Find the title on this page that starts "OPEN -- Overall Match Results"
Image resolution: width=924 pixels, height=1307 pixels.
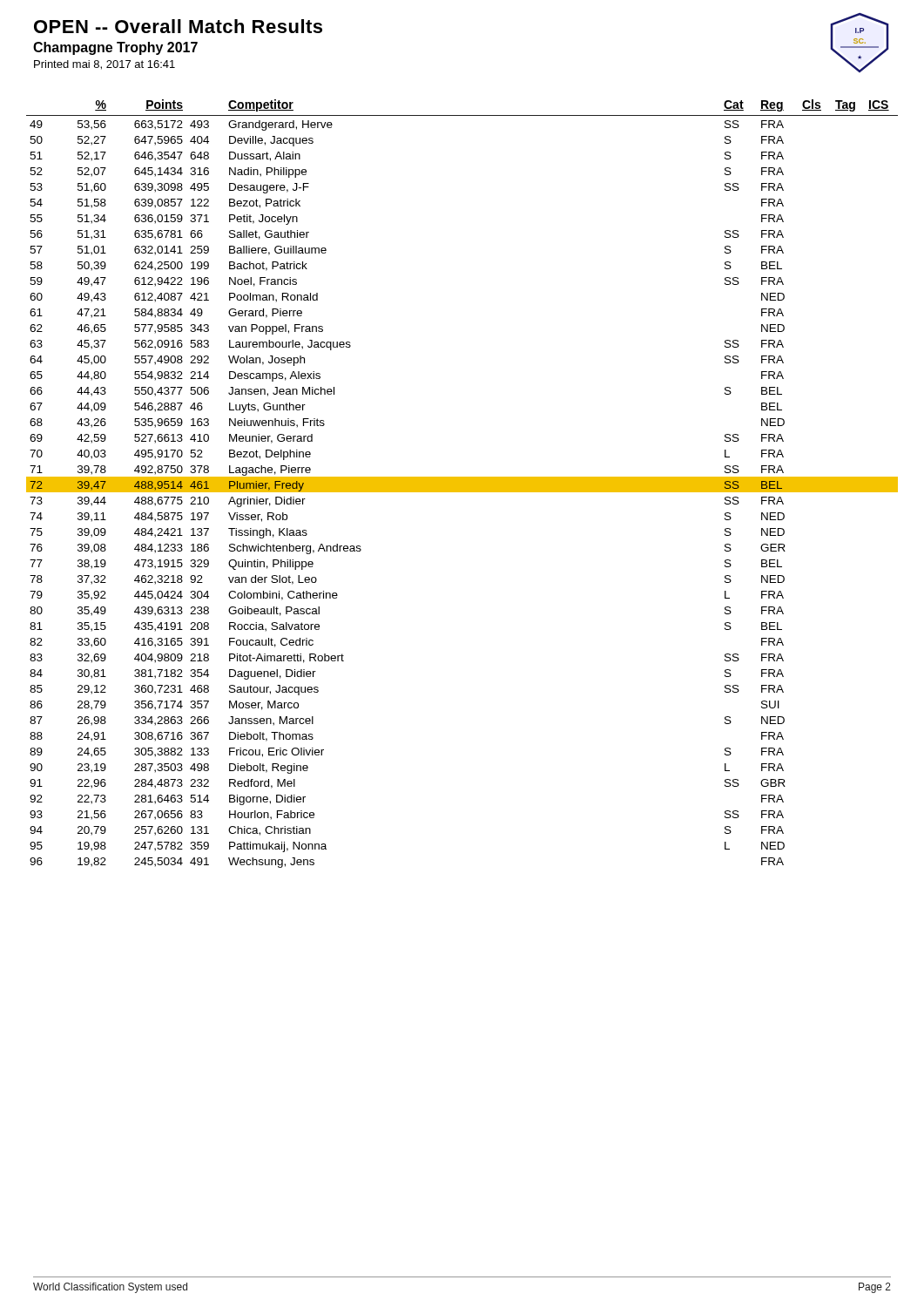pyautogui.click(x=178, y=43)
